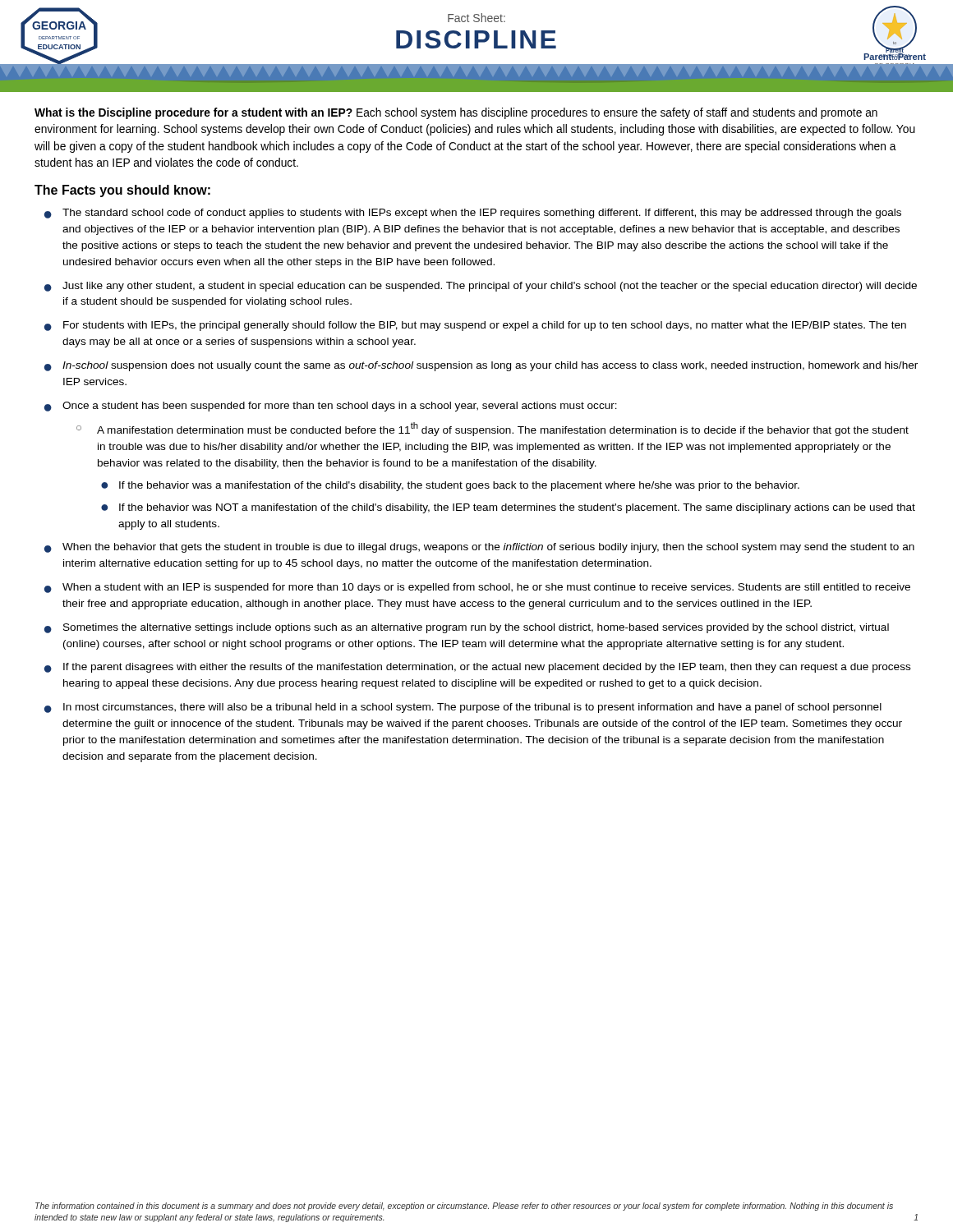Select the text starting "What is the Discipline procedure"
Viewport: 953px width, 1232px height.
475,138
